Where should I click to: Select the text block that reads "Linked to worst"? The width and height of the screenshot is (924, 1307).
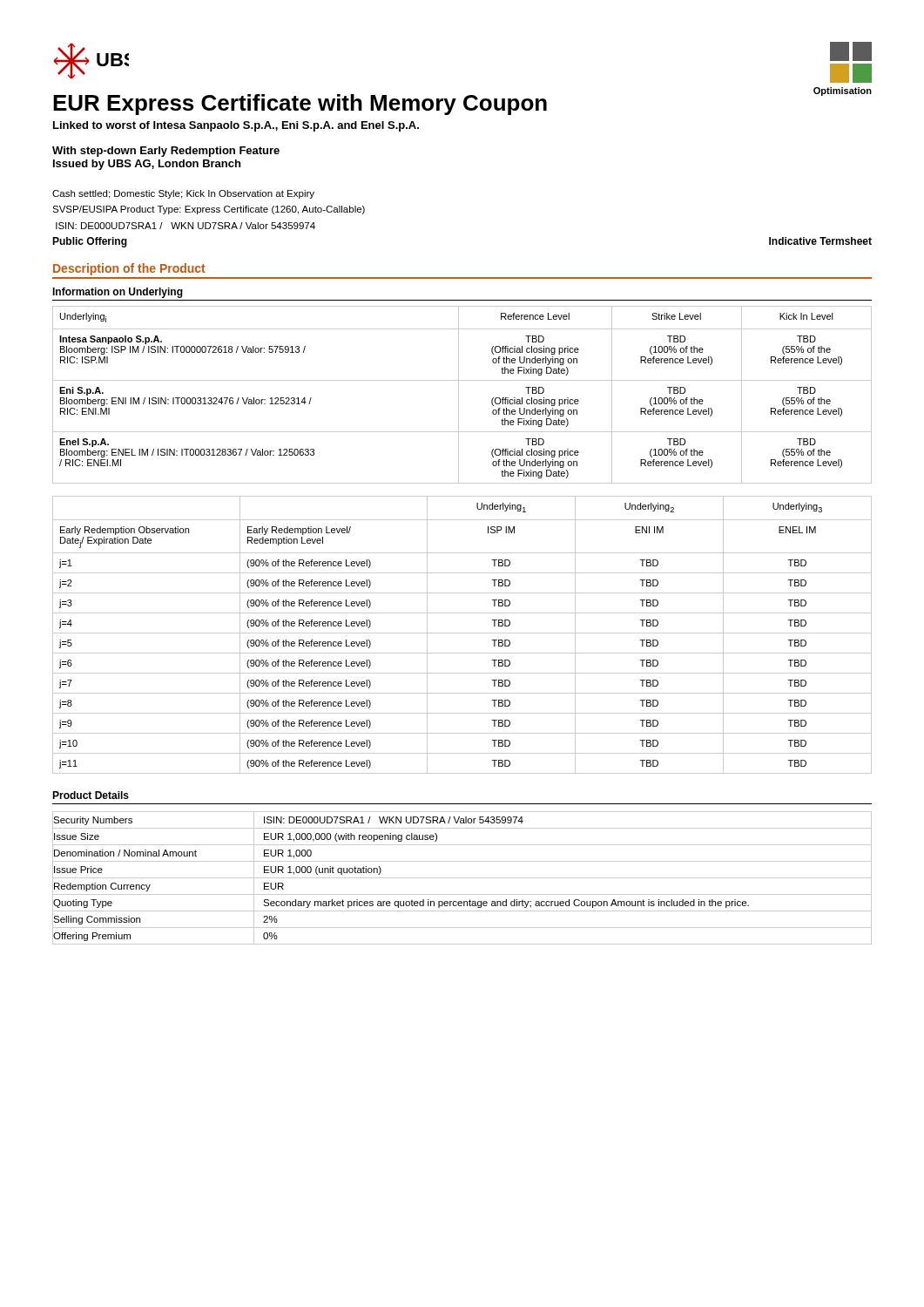pos(236,125)
